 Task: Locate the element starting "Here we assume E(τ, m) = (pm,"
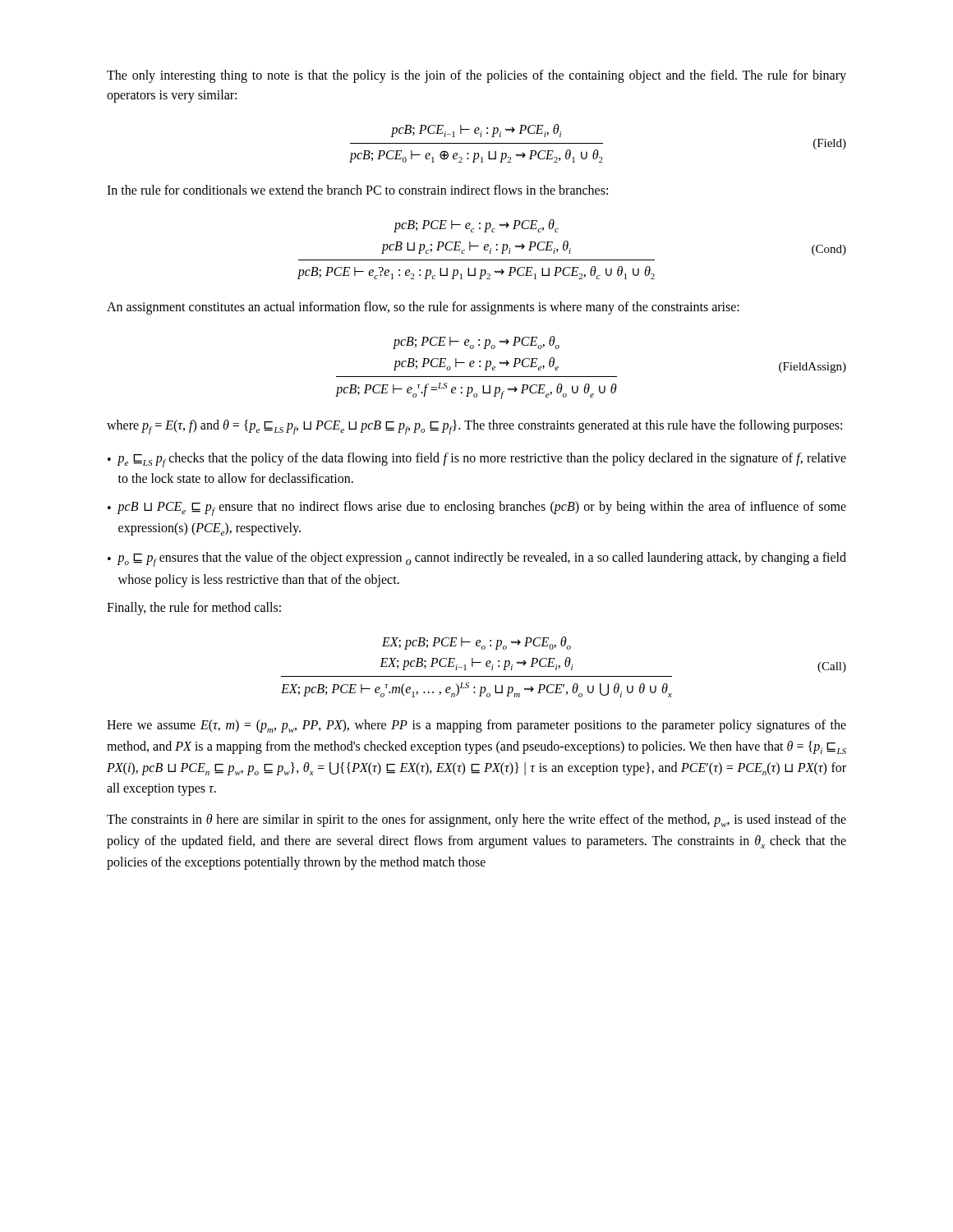[476, 757]
